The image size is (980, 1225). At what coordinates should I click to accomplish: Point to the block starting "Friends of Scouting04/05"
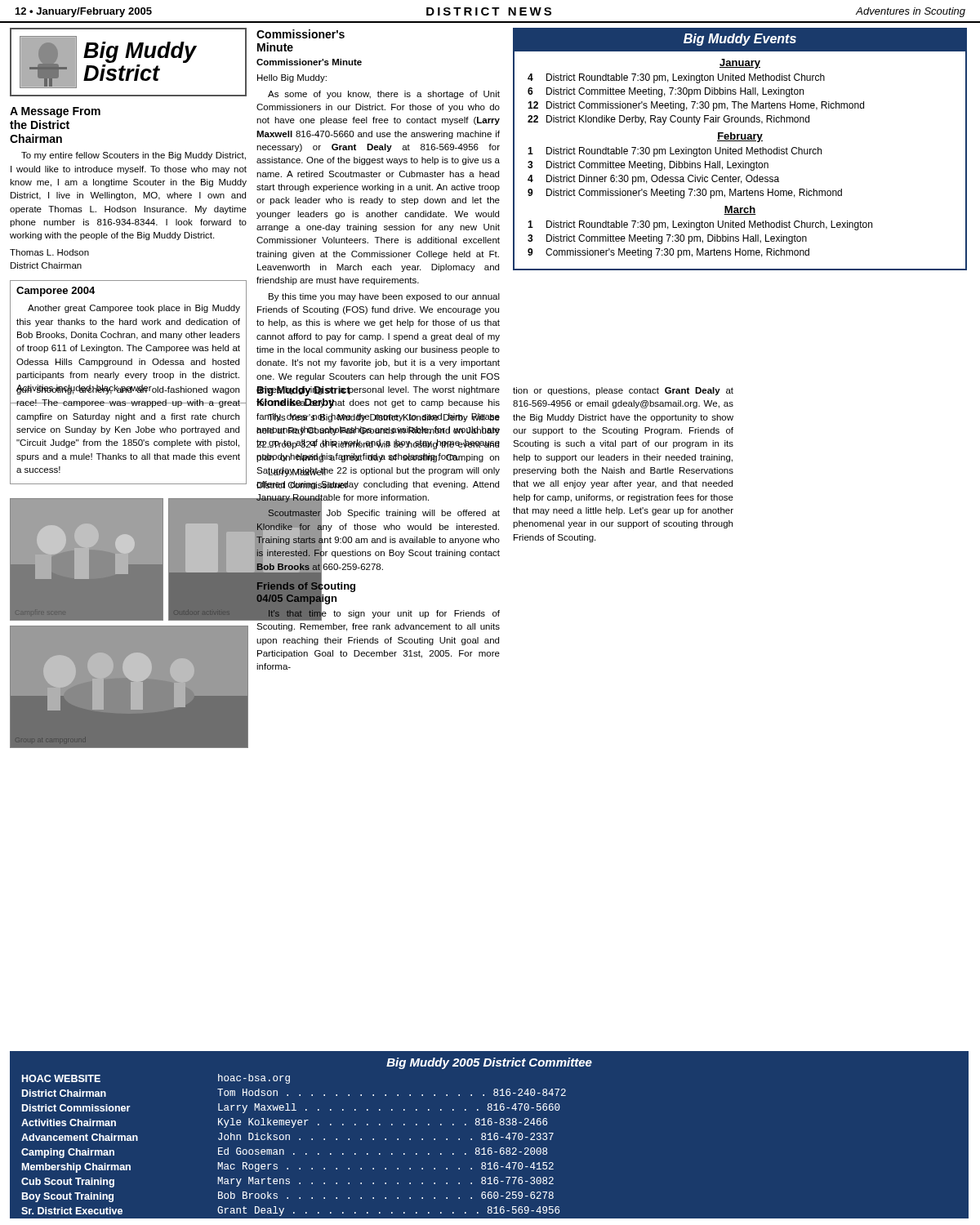click(x=306, y=592)
